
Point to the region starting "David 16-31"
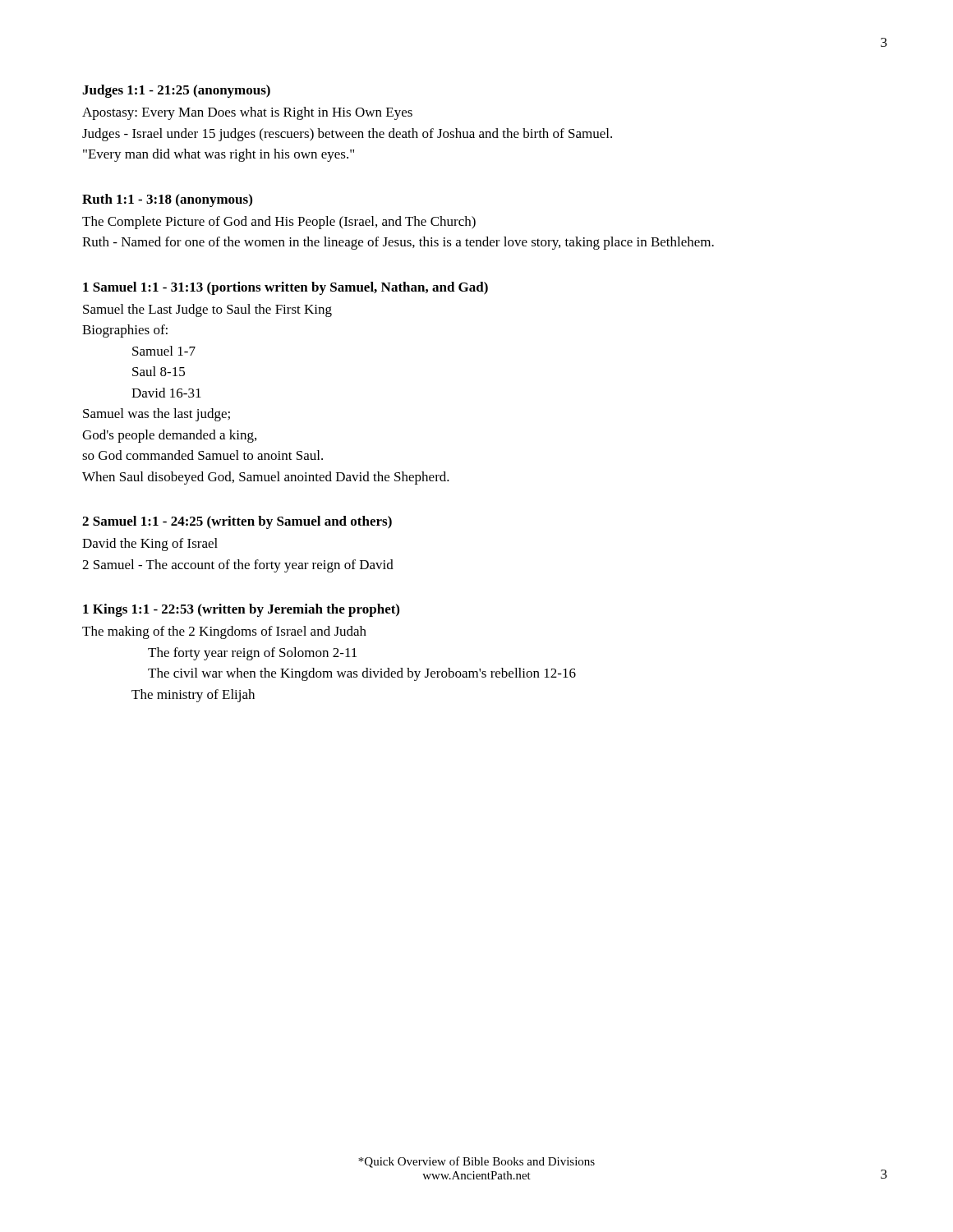(x=167, y=393)
